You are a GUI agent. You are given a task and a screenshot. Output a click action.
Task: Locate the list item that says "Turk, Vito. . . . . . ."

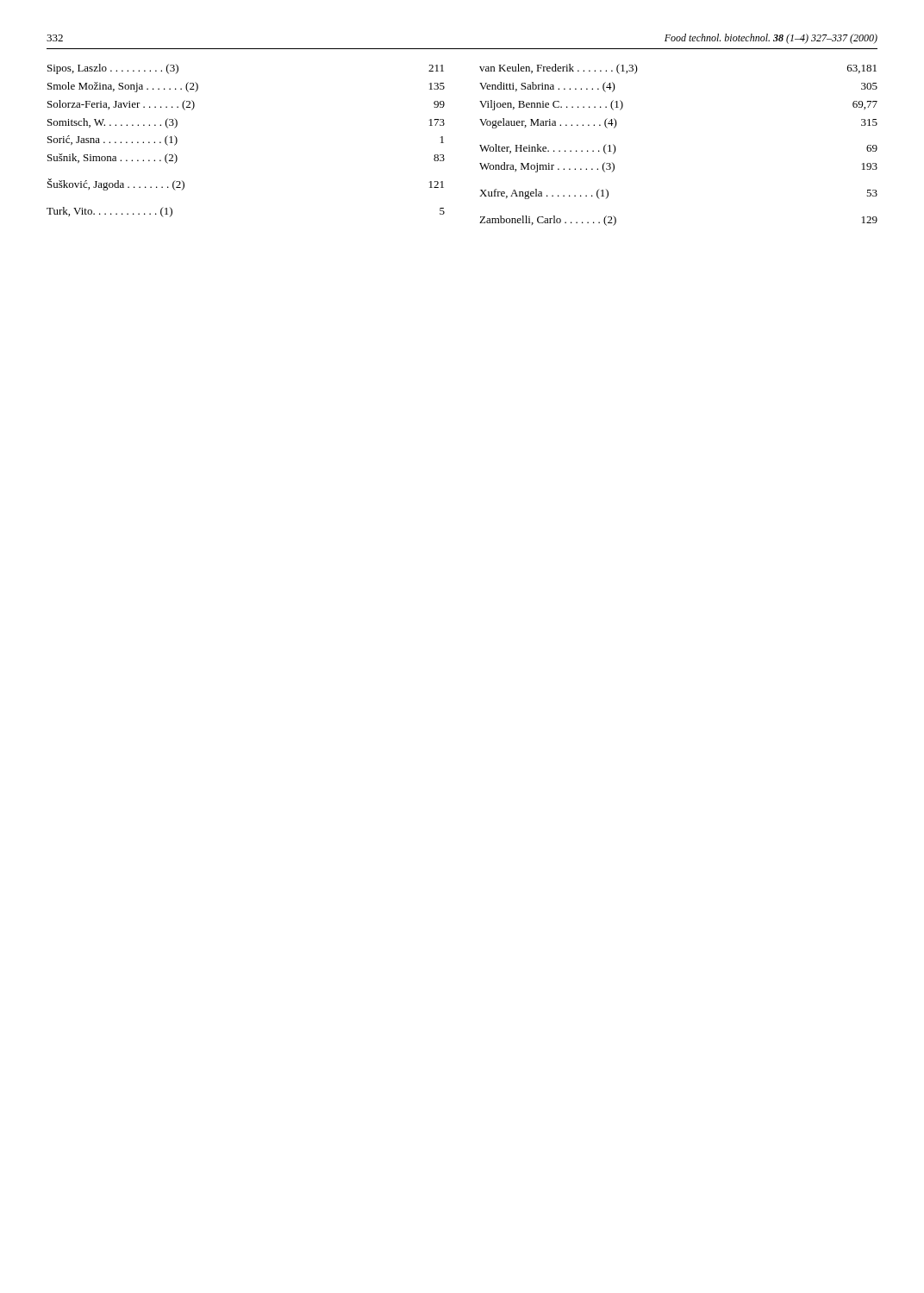(57, 212)
